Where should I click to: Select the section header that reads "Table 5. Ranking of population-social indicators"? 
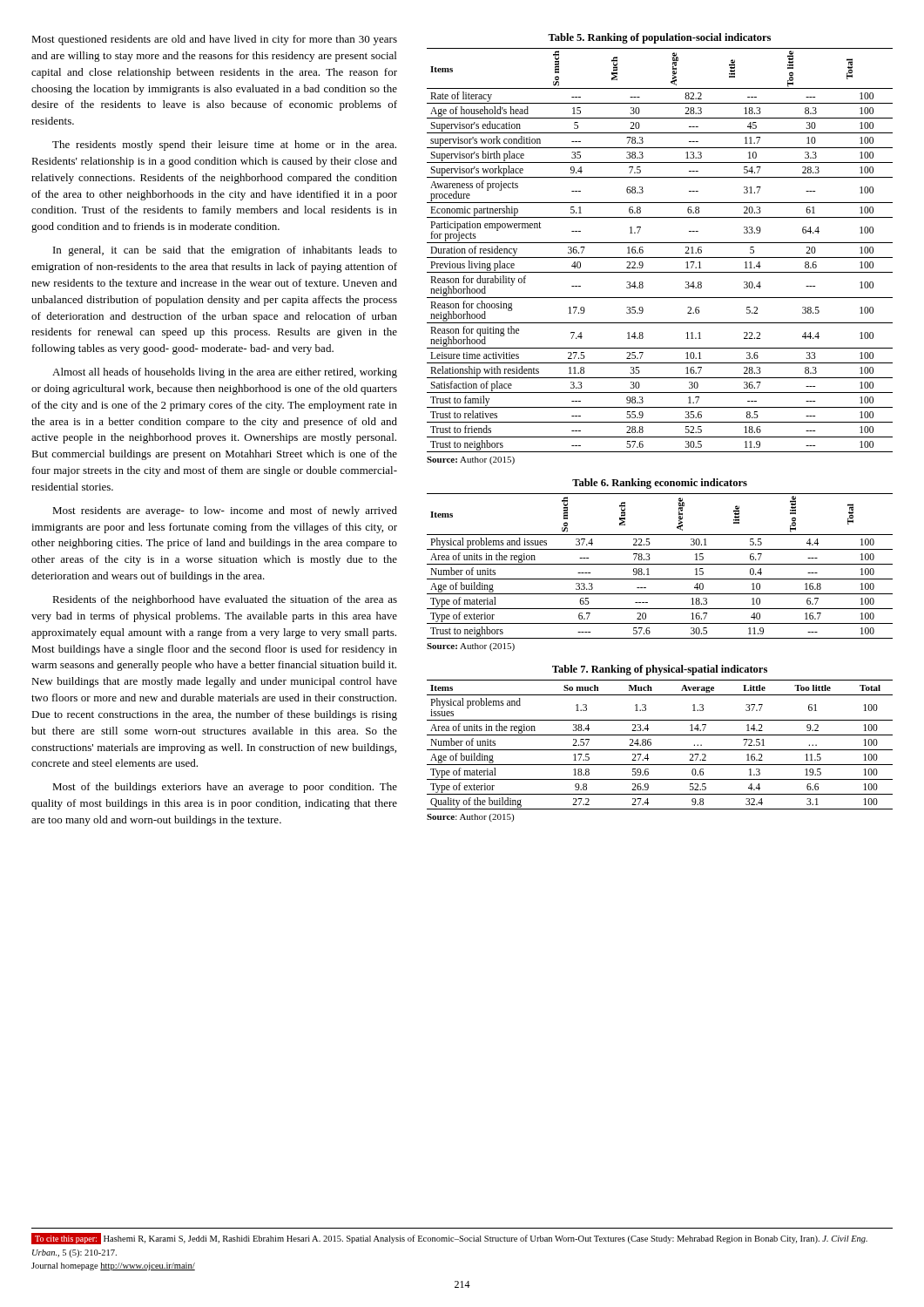click(x=660, y=37)
